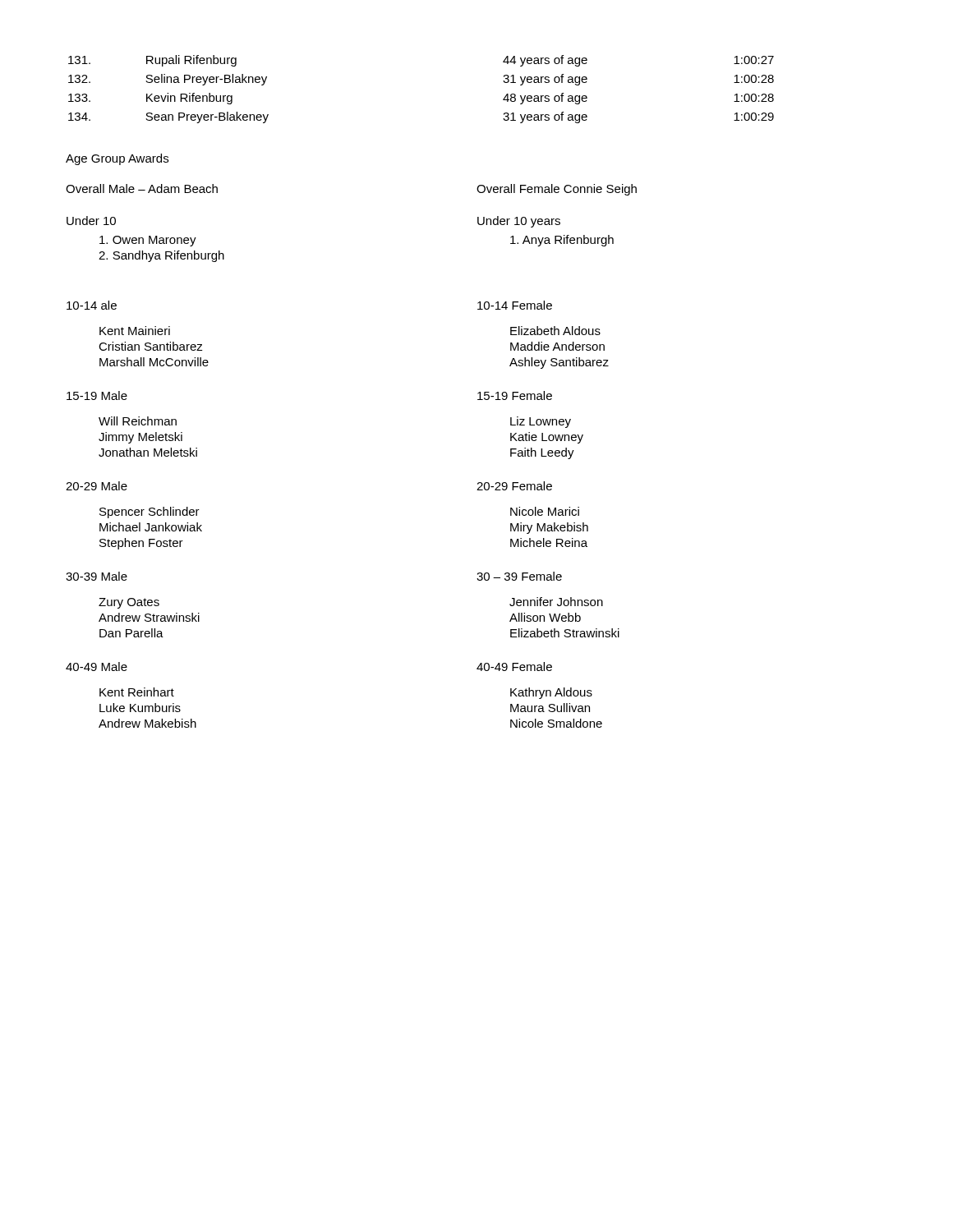Navigate to the text block starting "Overall Male – Adam Beach Overall Female Connie"
Screen dimensions: 1232x953
pos(476,188)
